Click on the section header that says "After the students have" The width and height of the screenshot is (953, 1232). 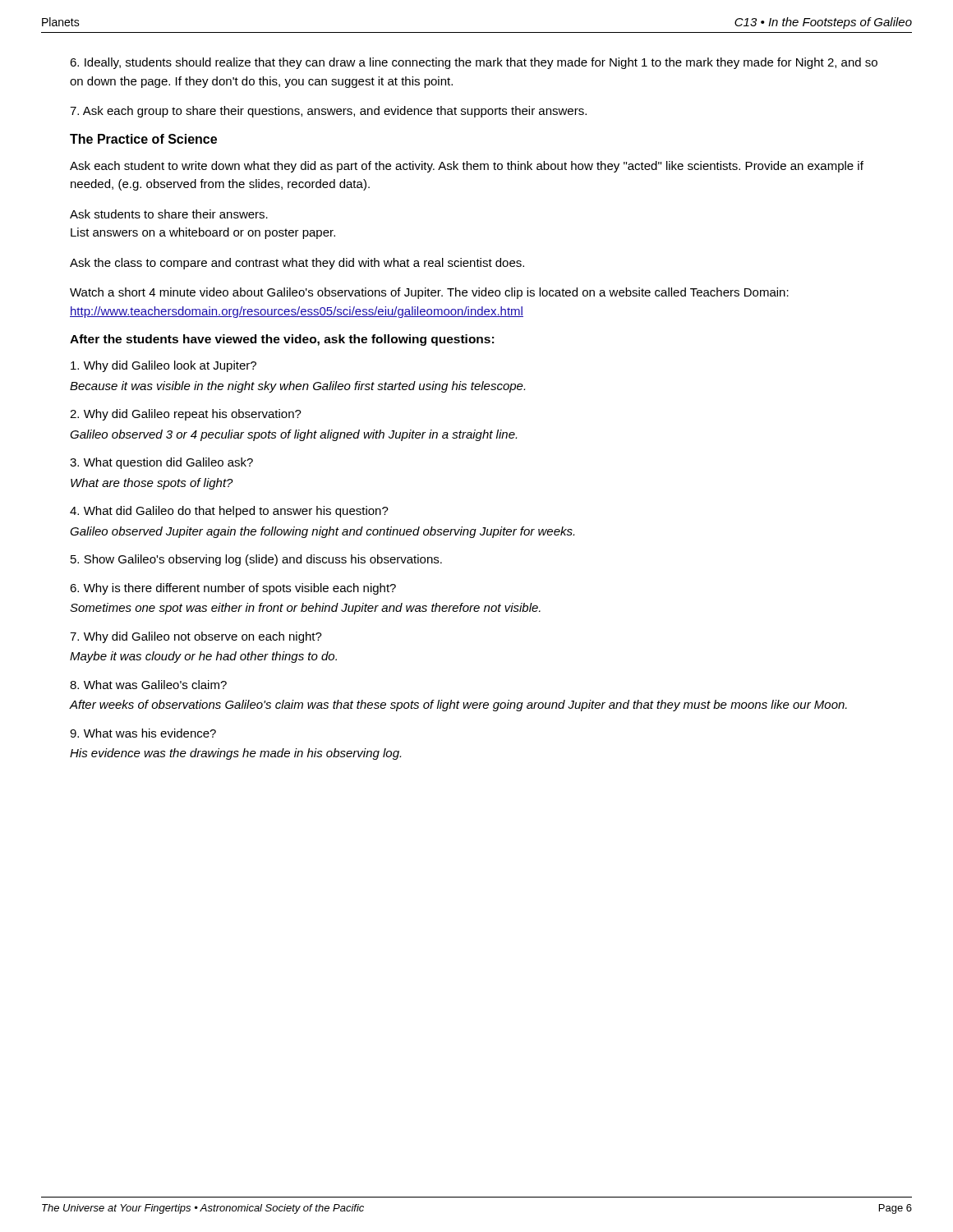(x=282, y=339)
